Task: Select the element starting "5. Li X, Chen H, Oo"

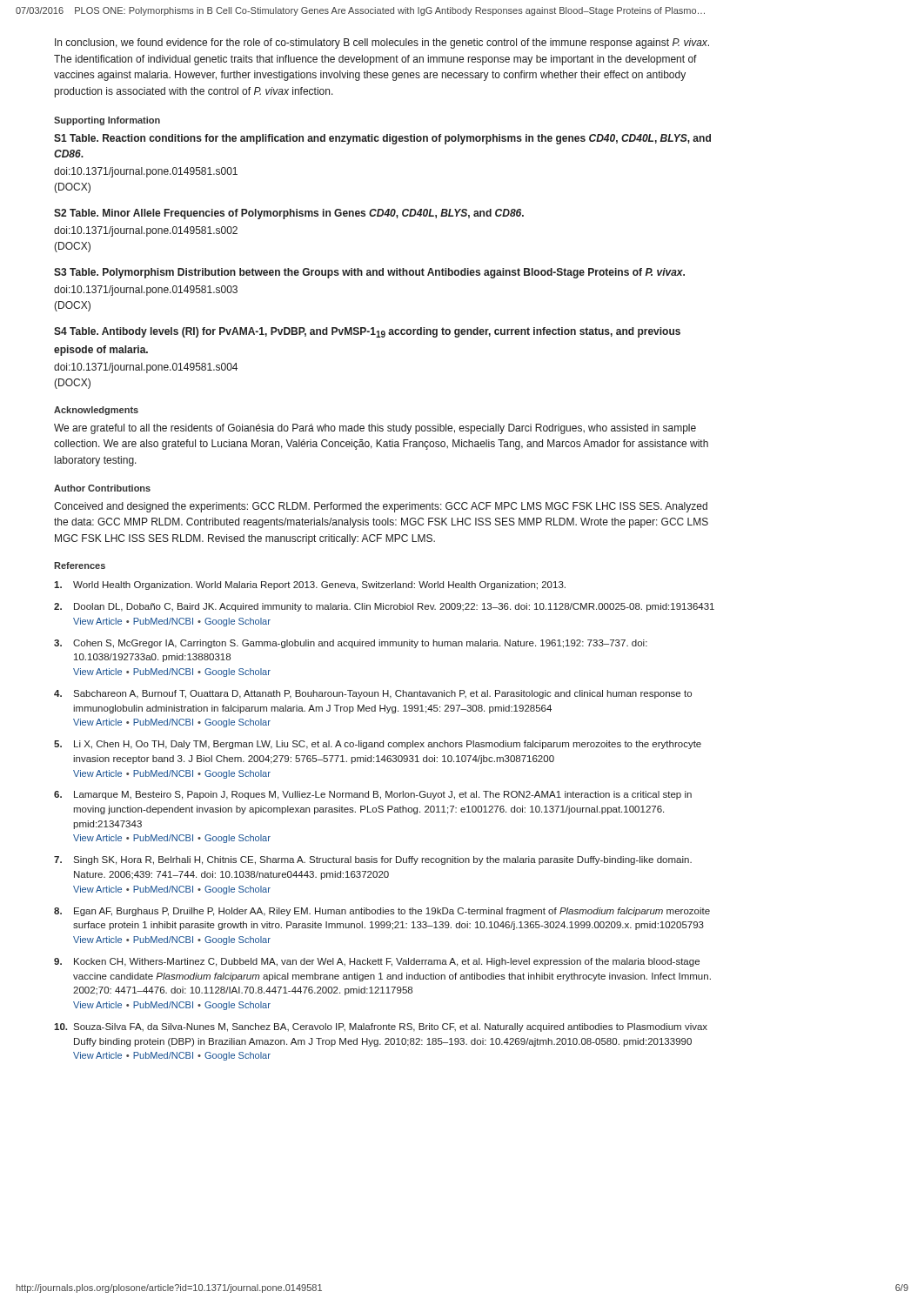Action: tap(385, 759)
